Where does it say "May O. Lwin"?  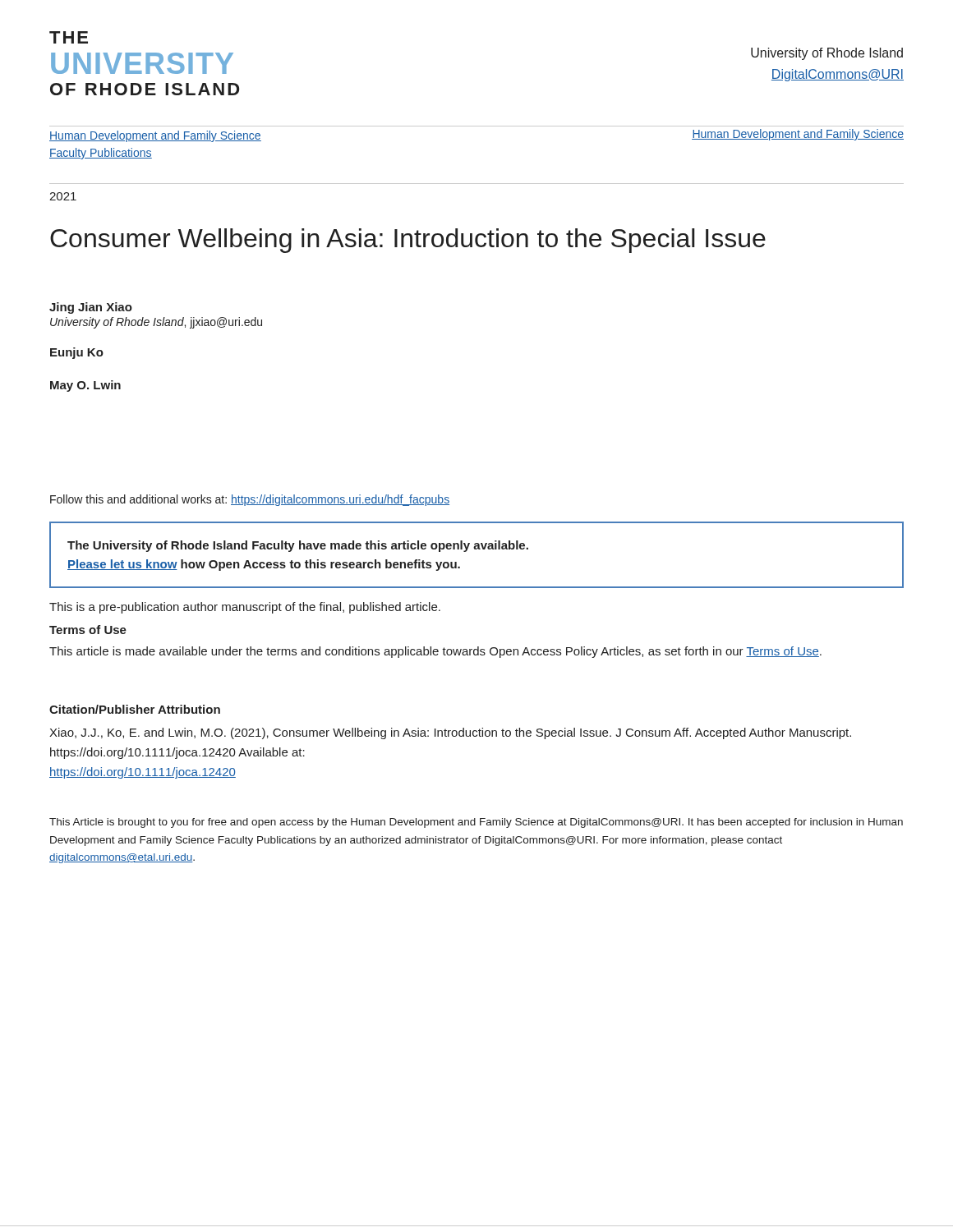(85, 385)
